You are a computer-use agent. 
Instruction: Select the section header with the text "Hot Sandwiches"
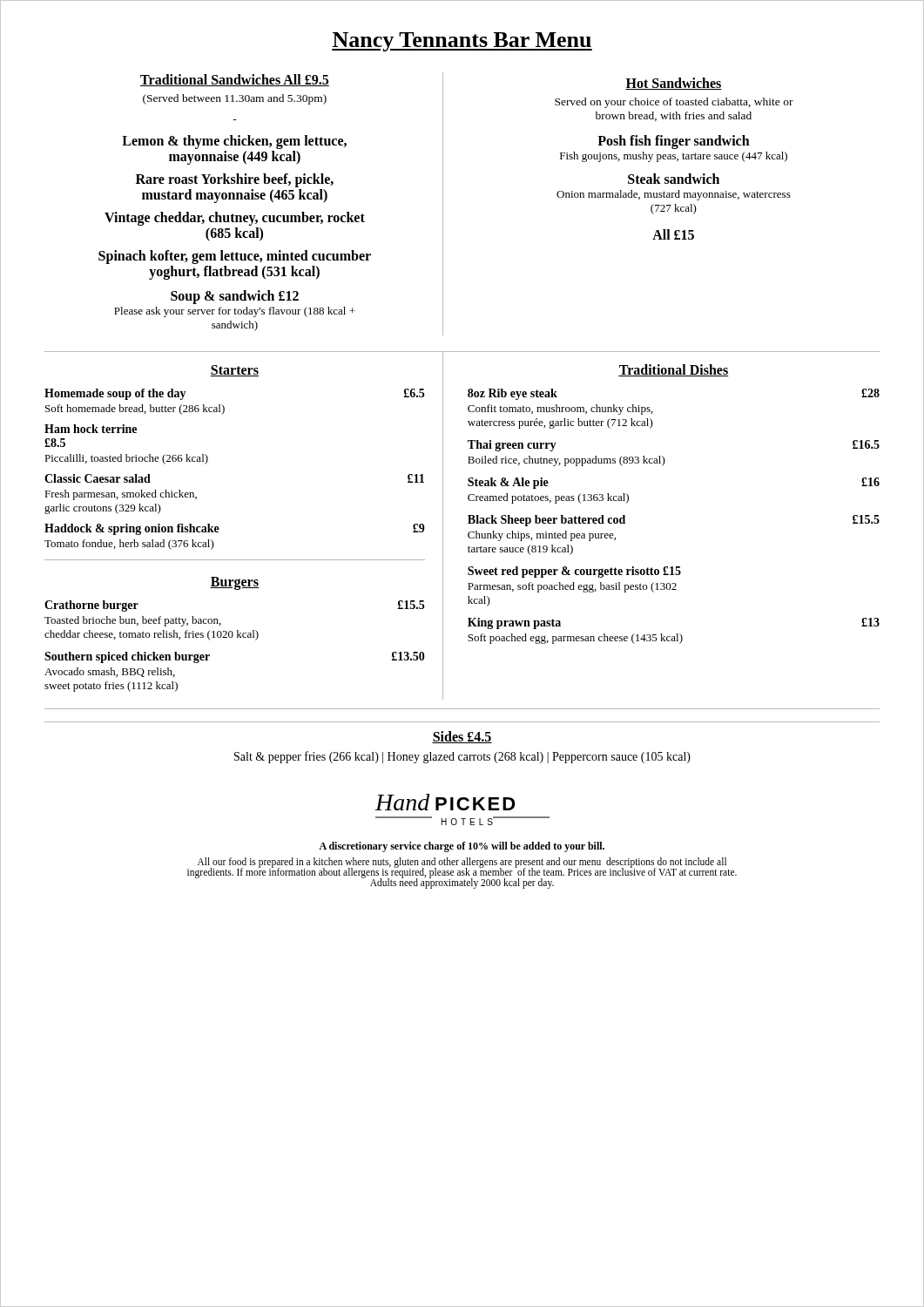click(674, 83)
